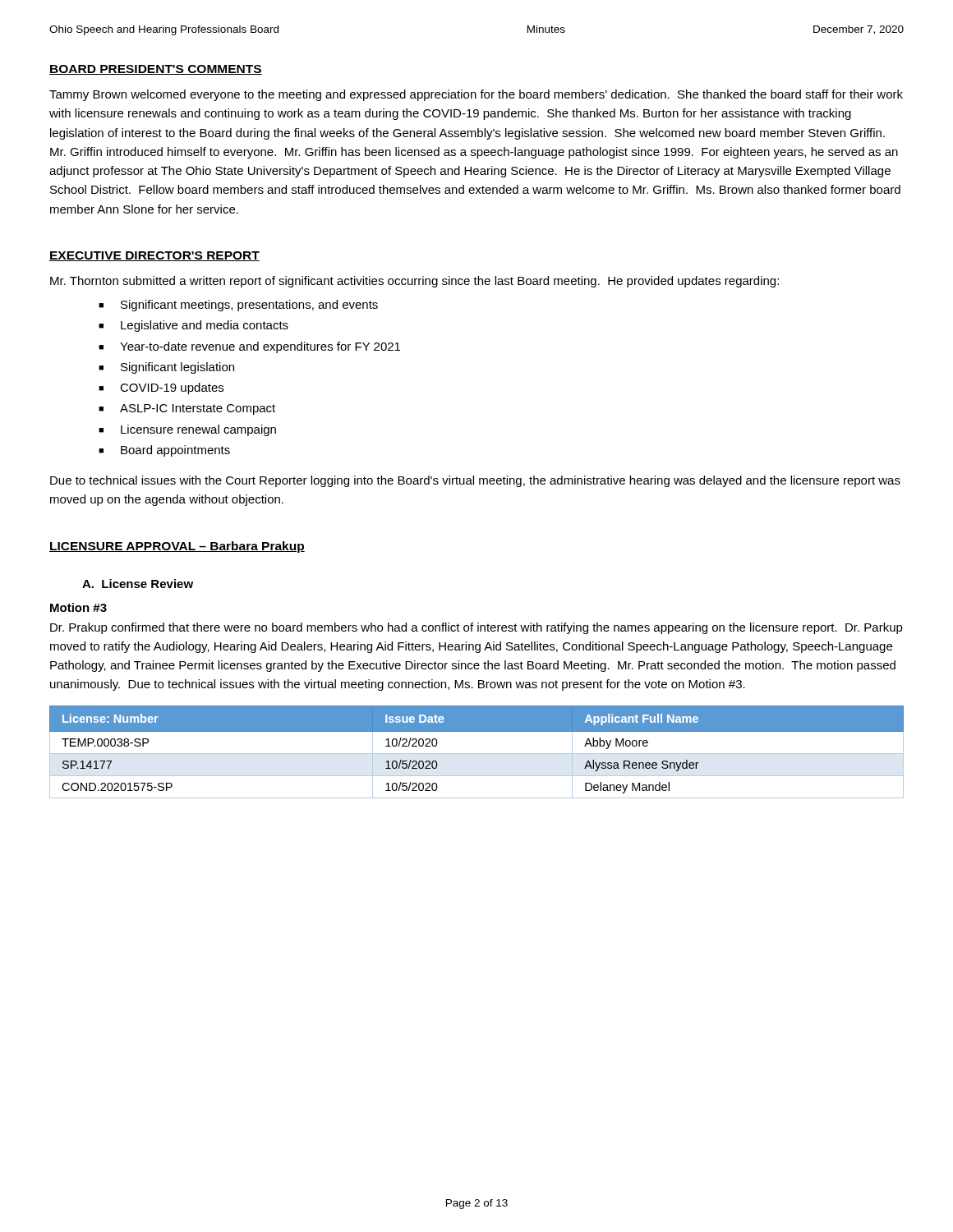This screenshot has height=1232, width=953.
Task: Navigate to the passage starting "■ Licensure renewal campaign"
Action: (x=188, y=429)
